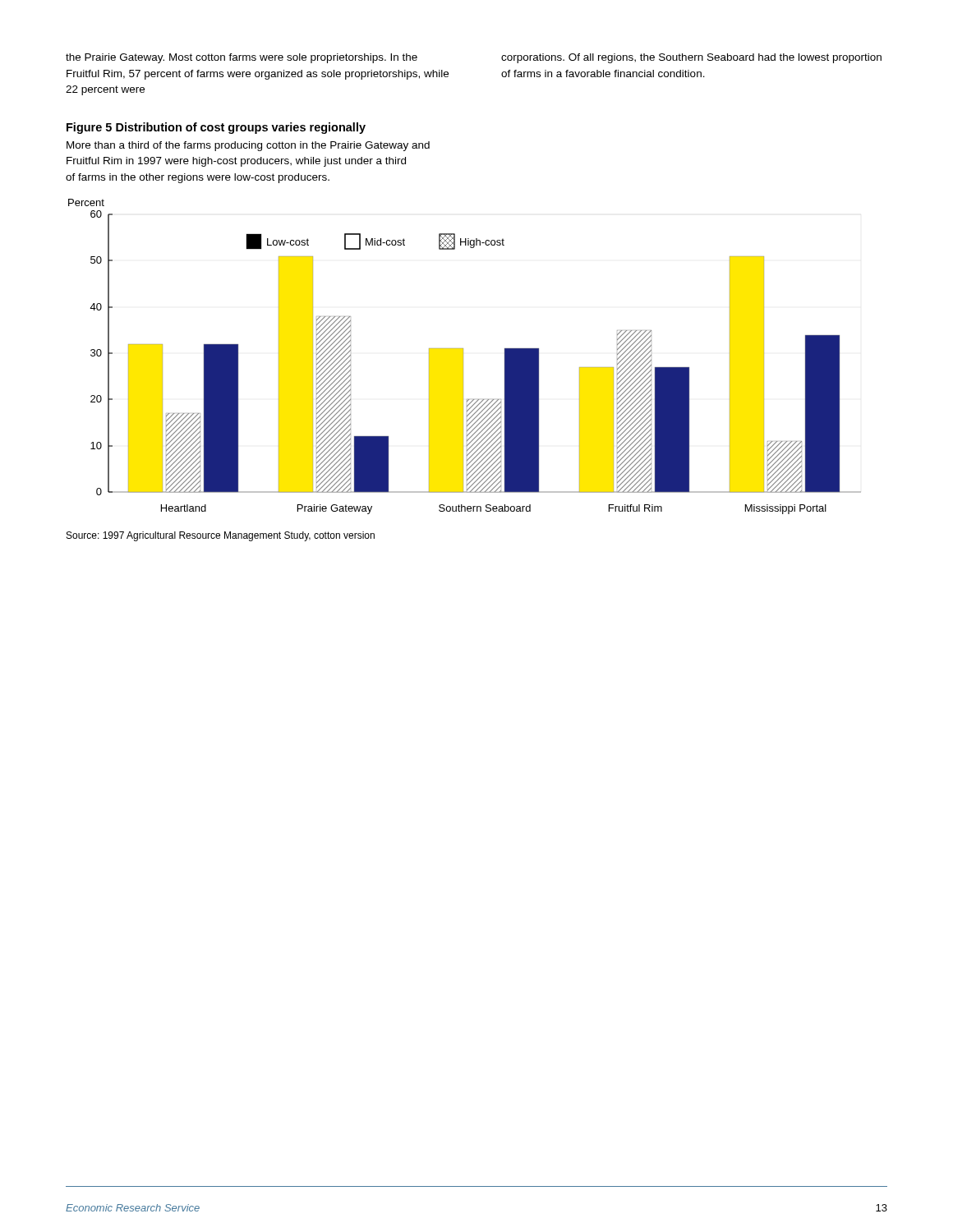Select the text block that reads "More than a third of"
Image resolution: width=953 pixels, height=1232 pixels.
248,161
